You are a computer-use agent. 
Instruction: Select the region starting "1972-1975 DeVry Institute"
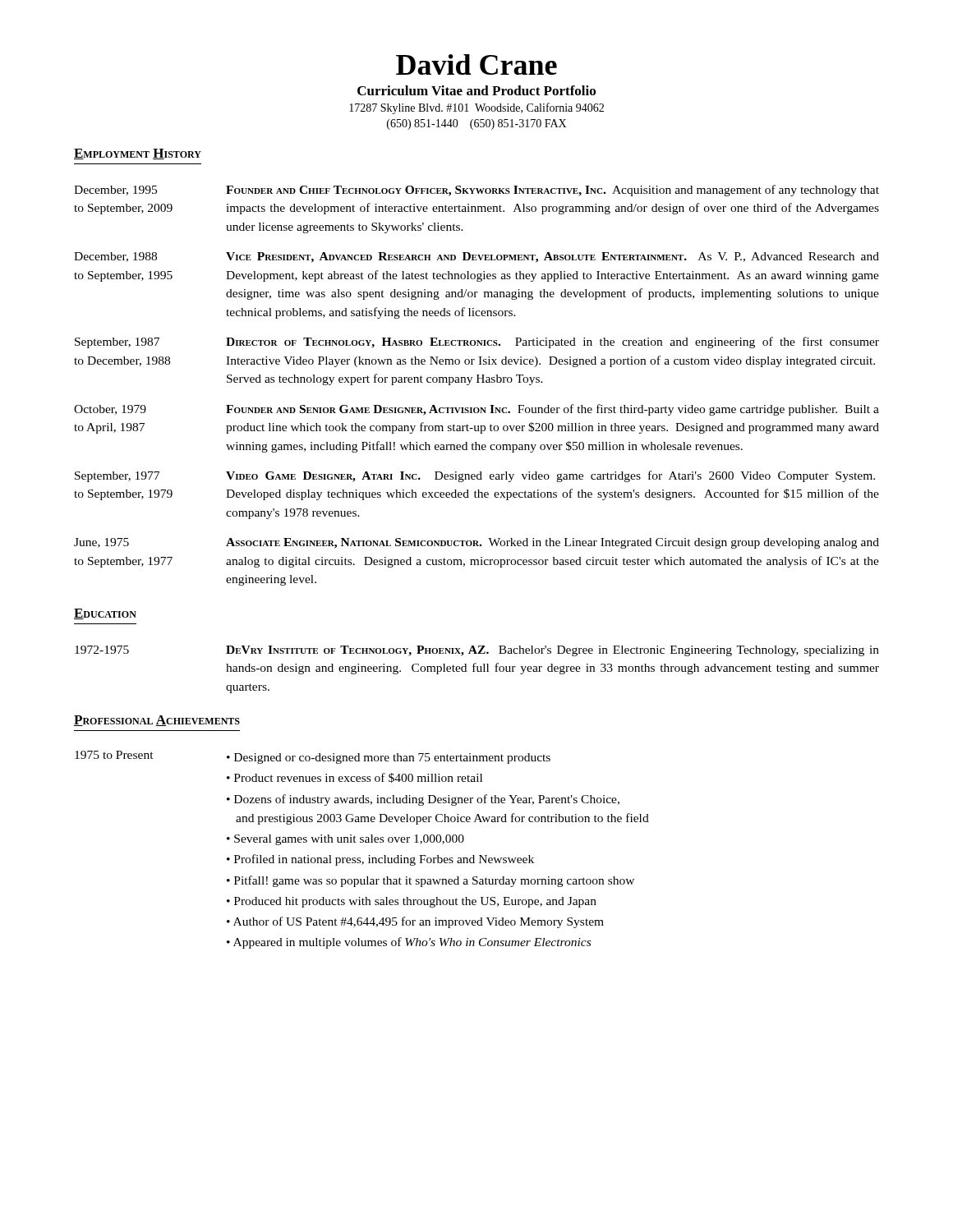click(476, 668)
